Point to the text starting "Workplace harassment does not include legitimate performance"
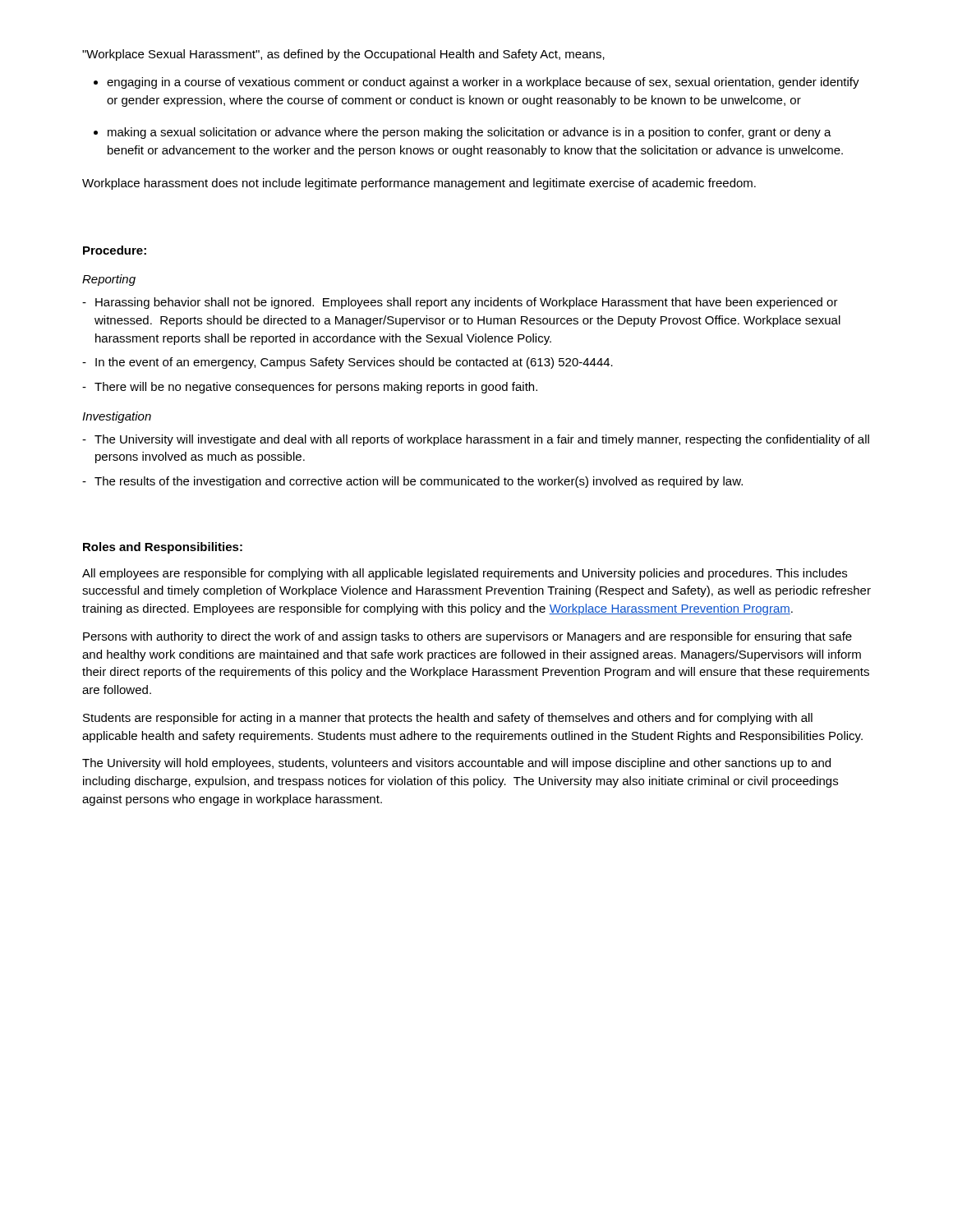Viewport: 953px width, 1232px height. [x=476, y=183]
